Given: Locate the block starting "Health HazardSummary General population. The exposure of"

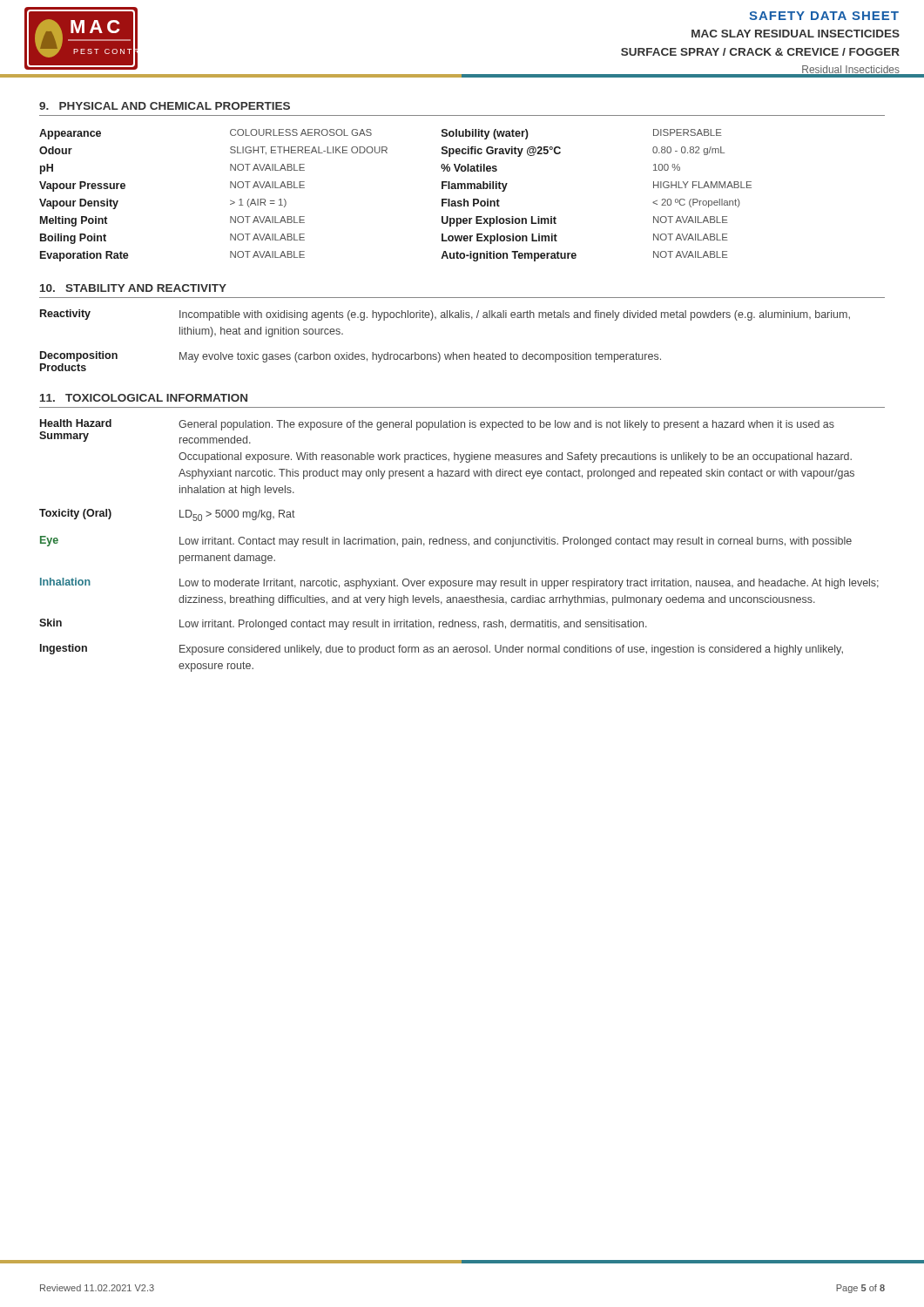Looking at the screenshot, I should (x=462, y=457).
